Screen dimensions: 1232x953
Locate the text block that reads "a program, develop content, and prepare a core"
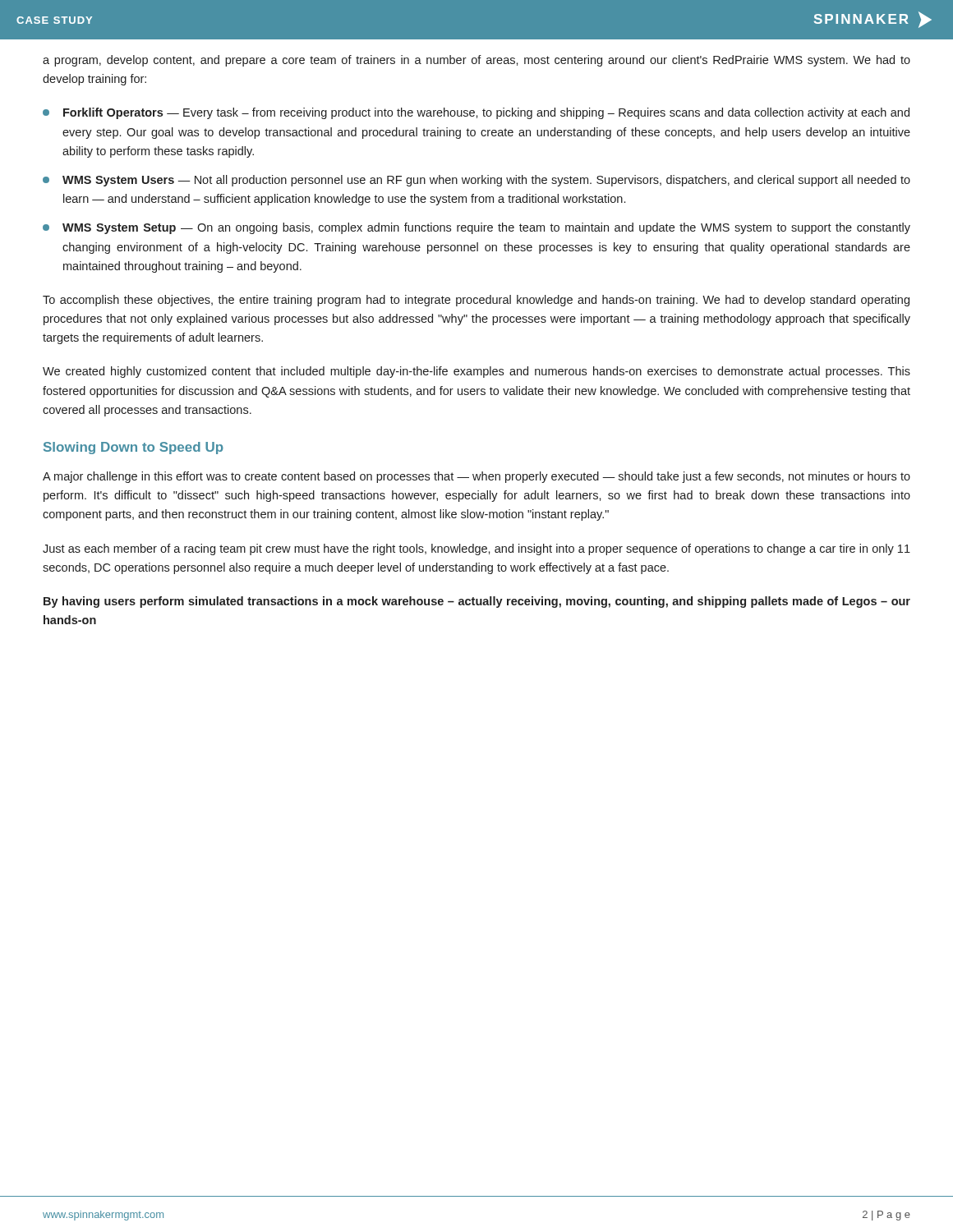click(x=476, y=69)
